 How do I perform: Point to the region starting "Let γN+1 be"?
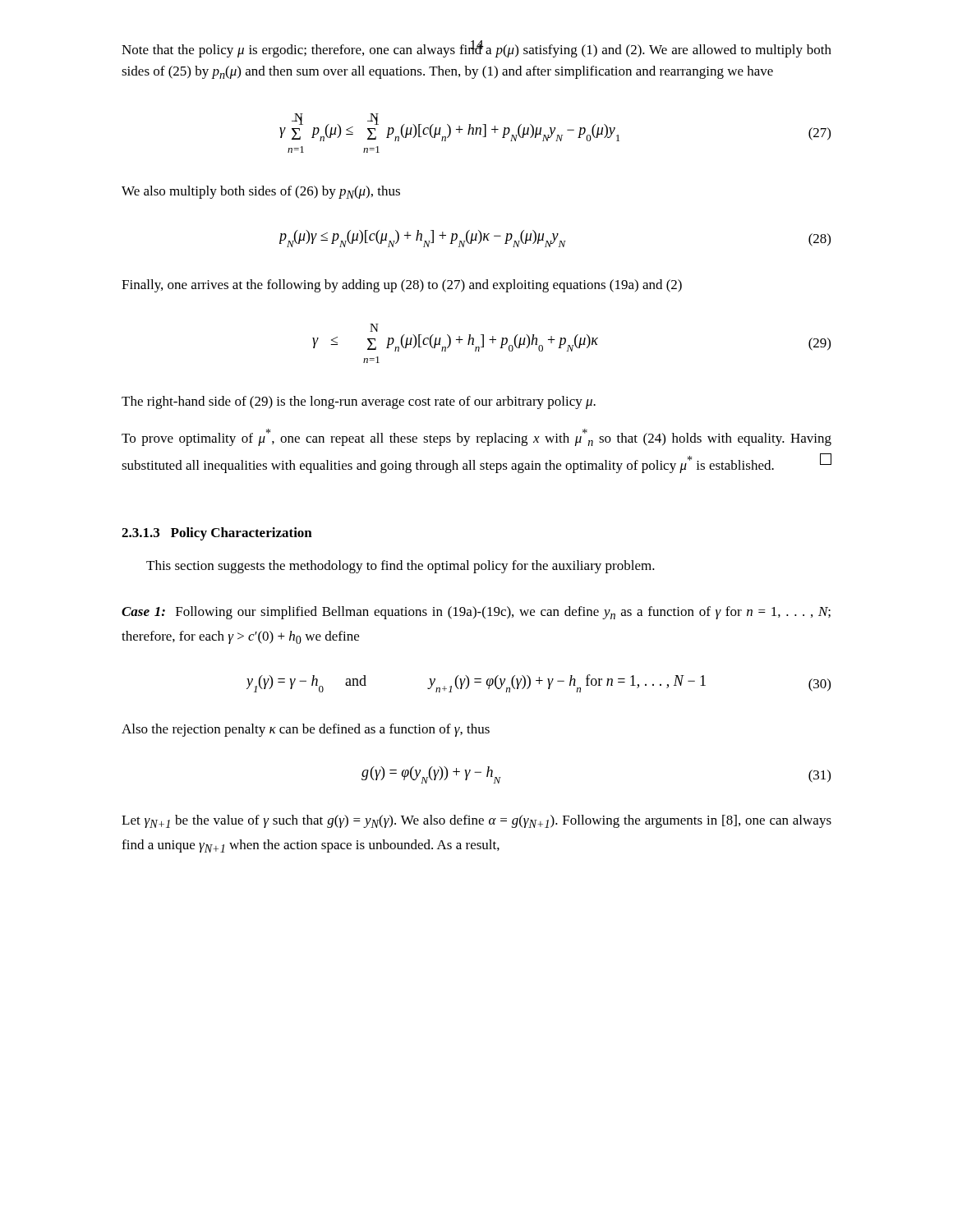pyautogui.click(x=476, y=834)
